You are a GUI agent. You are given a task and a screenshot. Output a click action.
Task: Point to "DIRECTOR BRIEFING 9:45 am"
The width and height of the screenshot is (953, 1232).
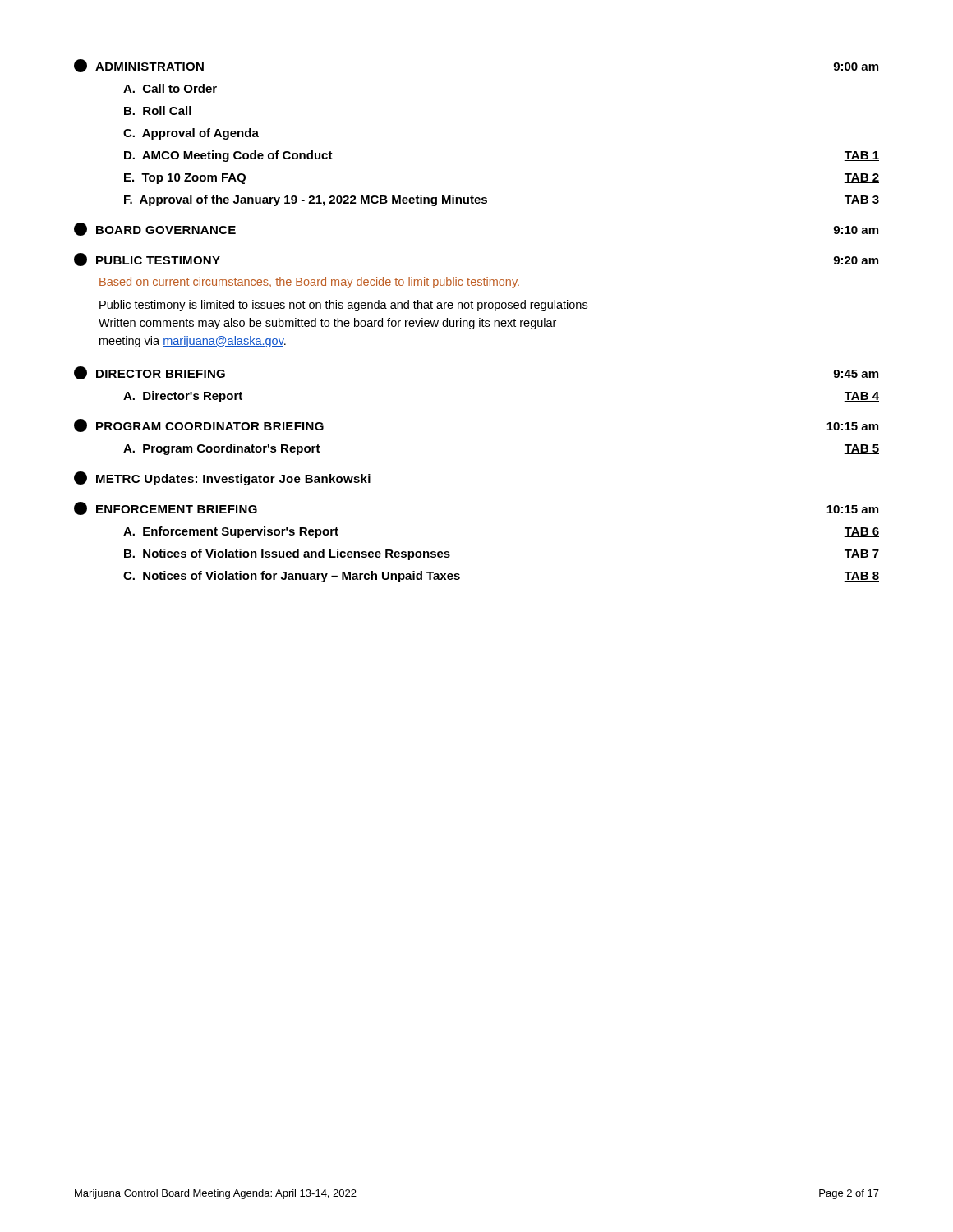(143, 372)
